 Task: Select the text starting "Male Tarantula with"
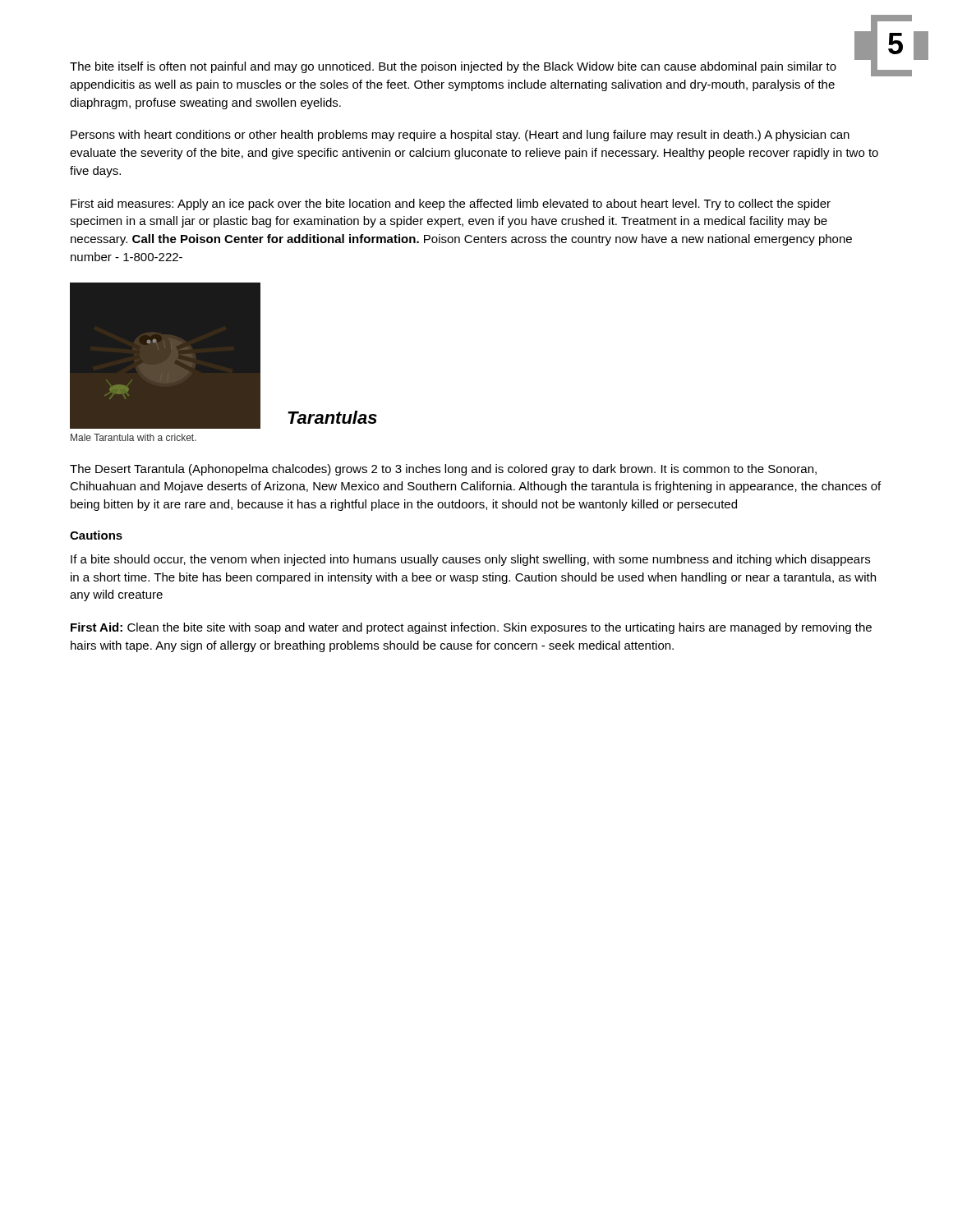(x=133, y=437)
